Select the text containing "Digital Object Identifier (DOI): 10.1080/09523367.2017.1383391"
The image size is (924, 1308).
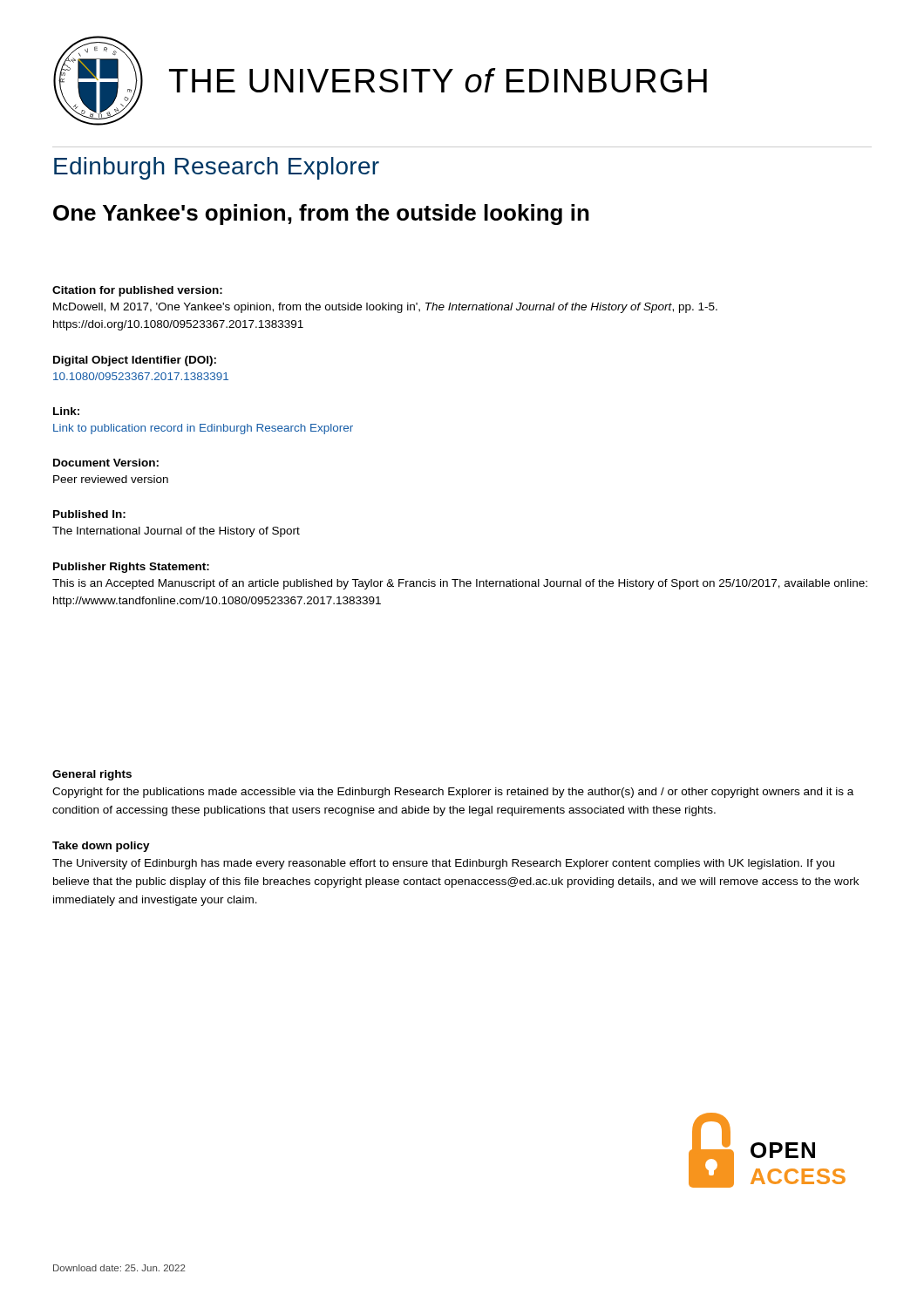pos(135,361)
